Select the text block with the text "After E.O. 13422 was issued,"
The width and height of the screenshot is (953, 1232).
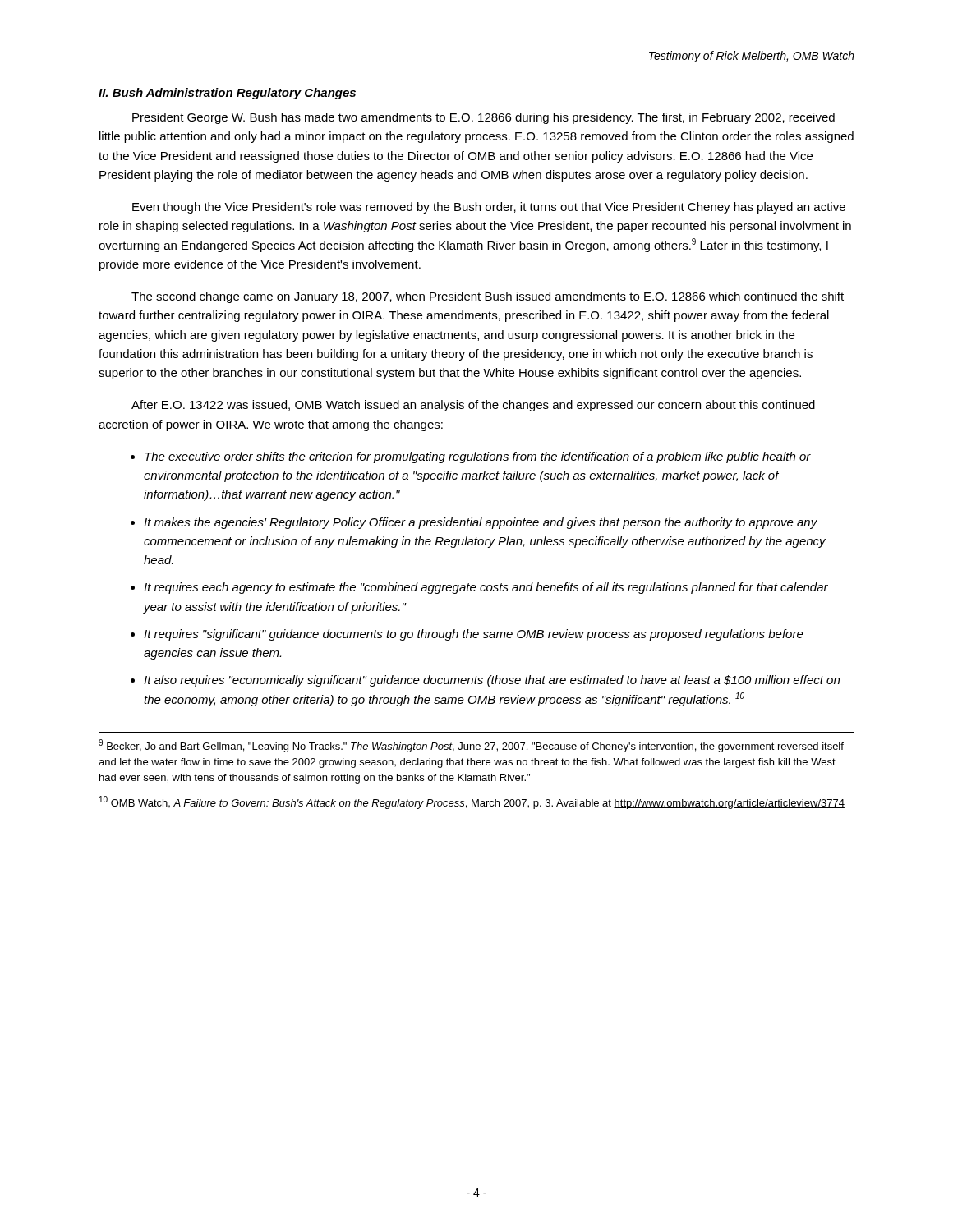[x=457, y=414]
